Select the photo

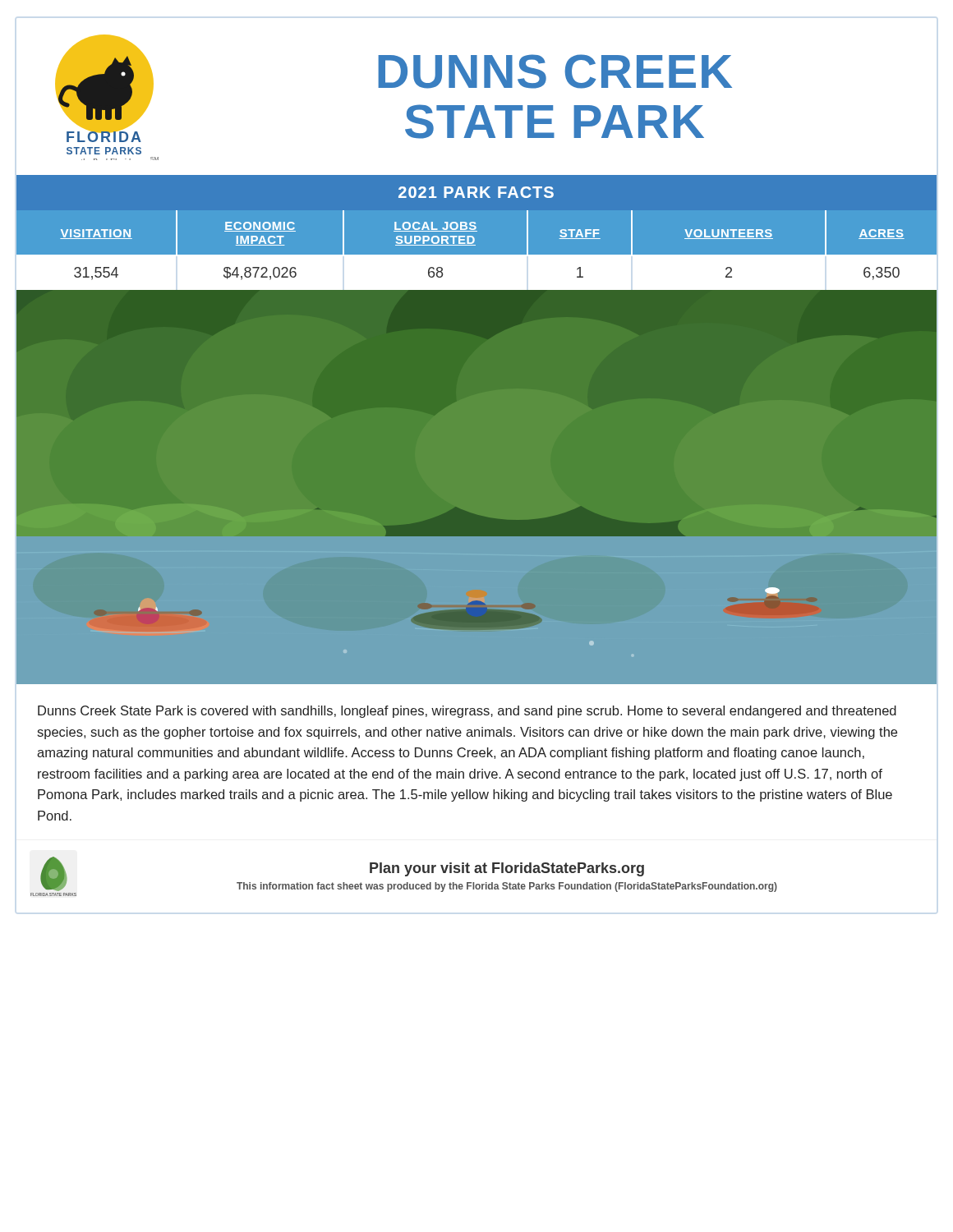(476, 487)
